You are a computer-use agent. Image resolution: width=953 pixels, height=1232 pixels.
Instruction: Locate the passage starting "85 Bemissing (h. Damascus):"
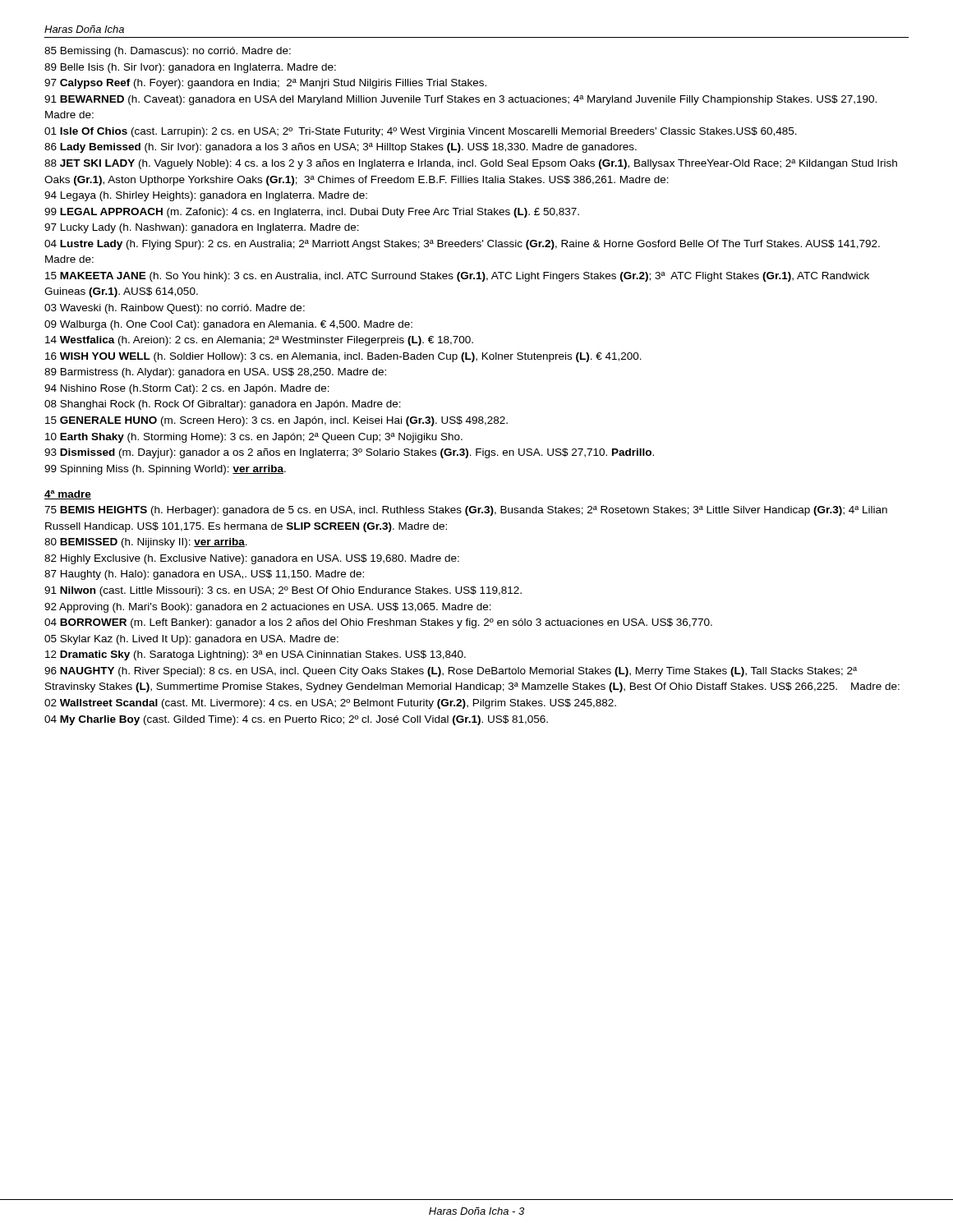pyautogui.click(x=168, y=51)
